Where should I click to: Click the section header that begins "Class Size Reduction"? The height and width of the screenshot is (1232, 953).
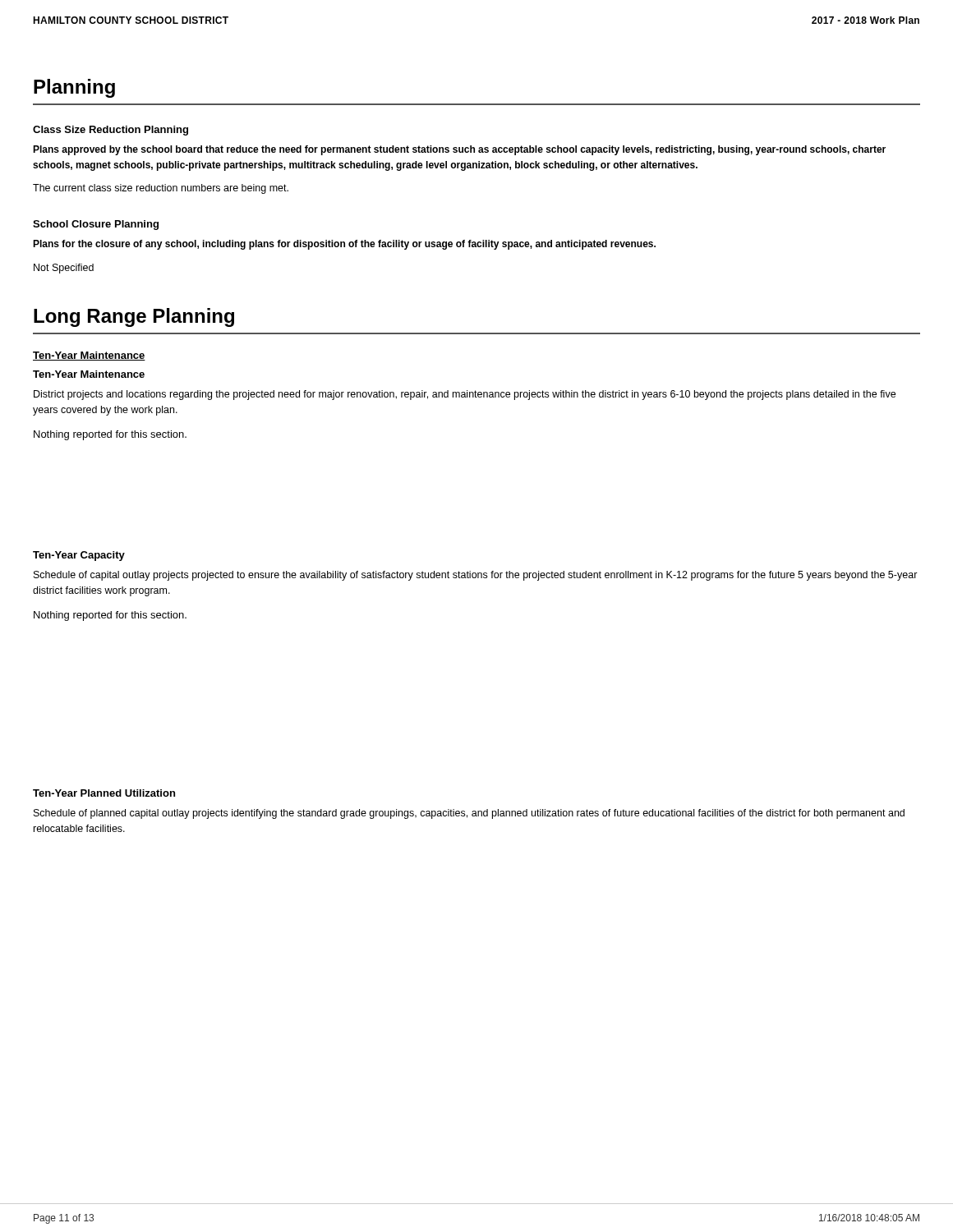click(x=111, y=129)
